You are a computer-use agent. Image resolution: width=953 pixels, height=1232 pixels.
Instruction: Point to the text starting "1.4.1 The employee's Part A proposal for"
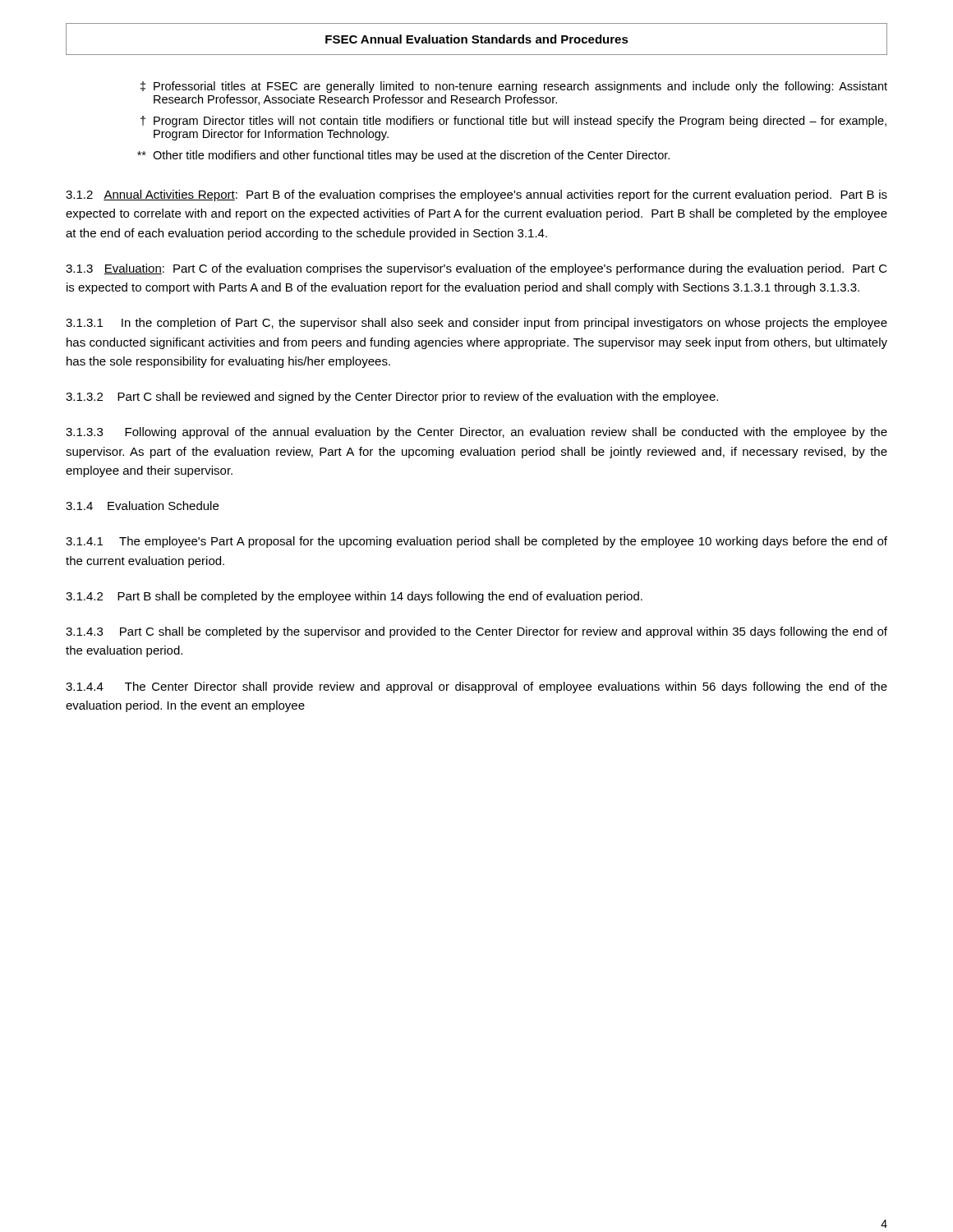tap(476, 551)
